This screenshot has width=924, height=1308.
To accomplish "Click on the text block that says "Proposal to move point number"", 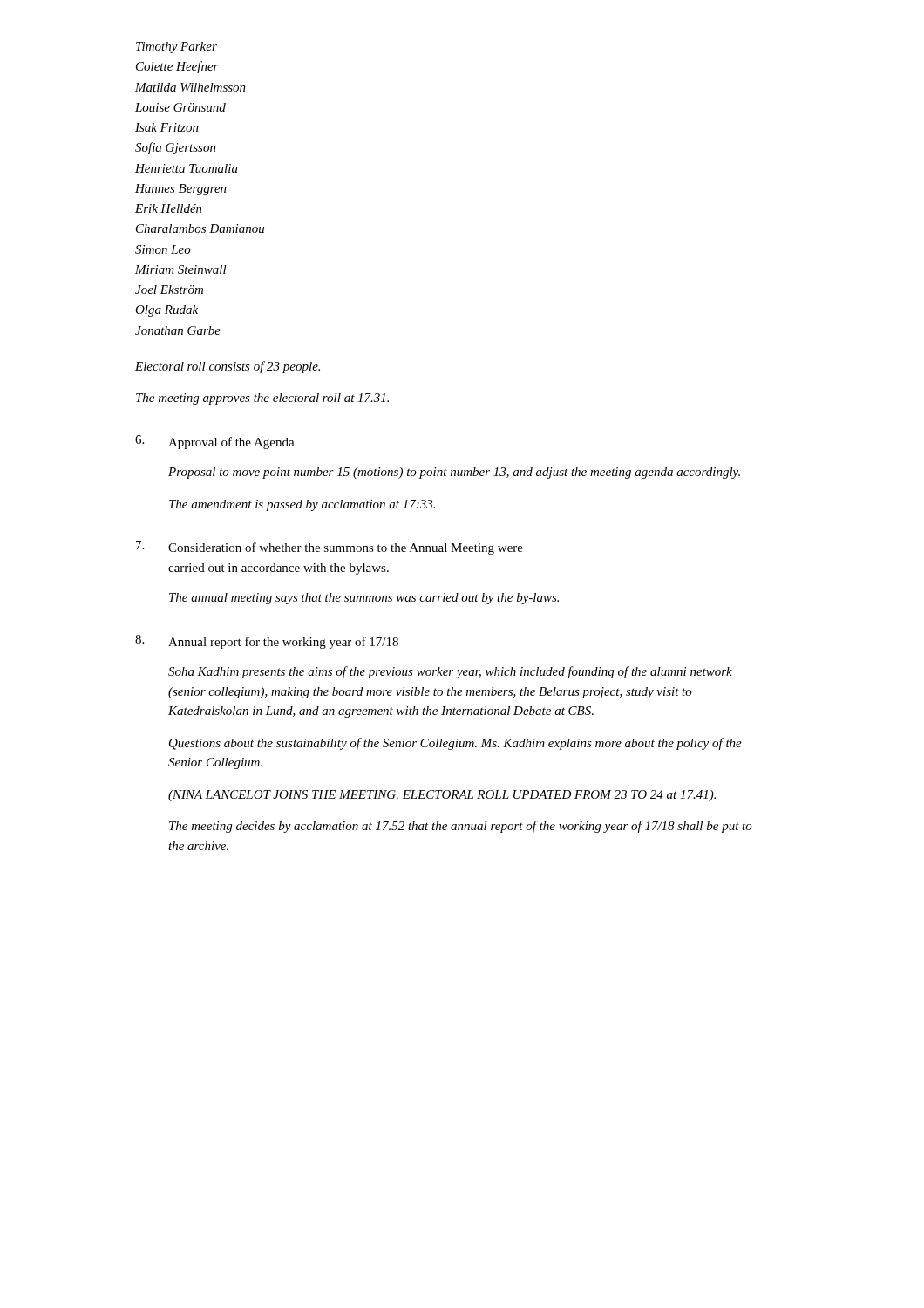I will point(455,472).
